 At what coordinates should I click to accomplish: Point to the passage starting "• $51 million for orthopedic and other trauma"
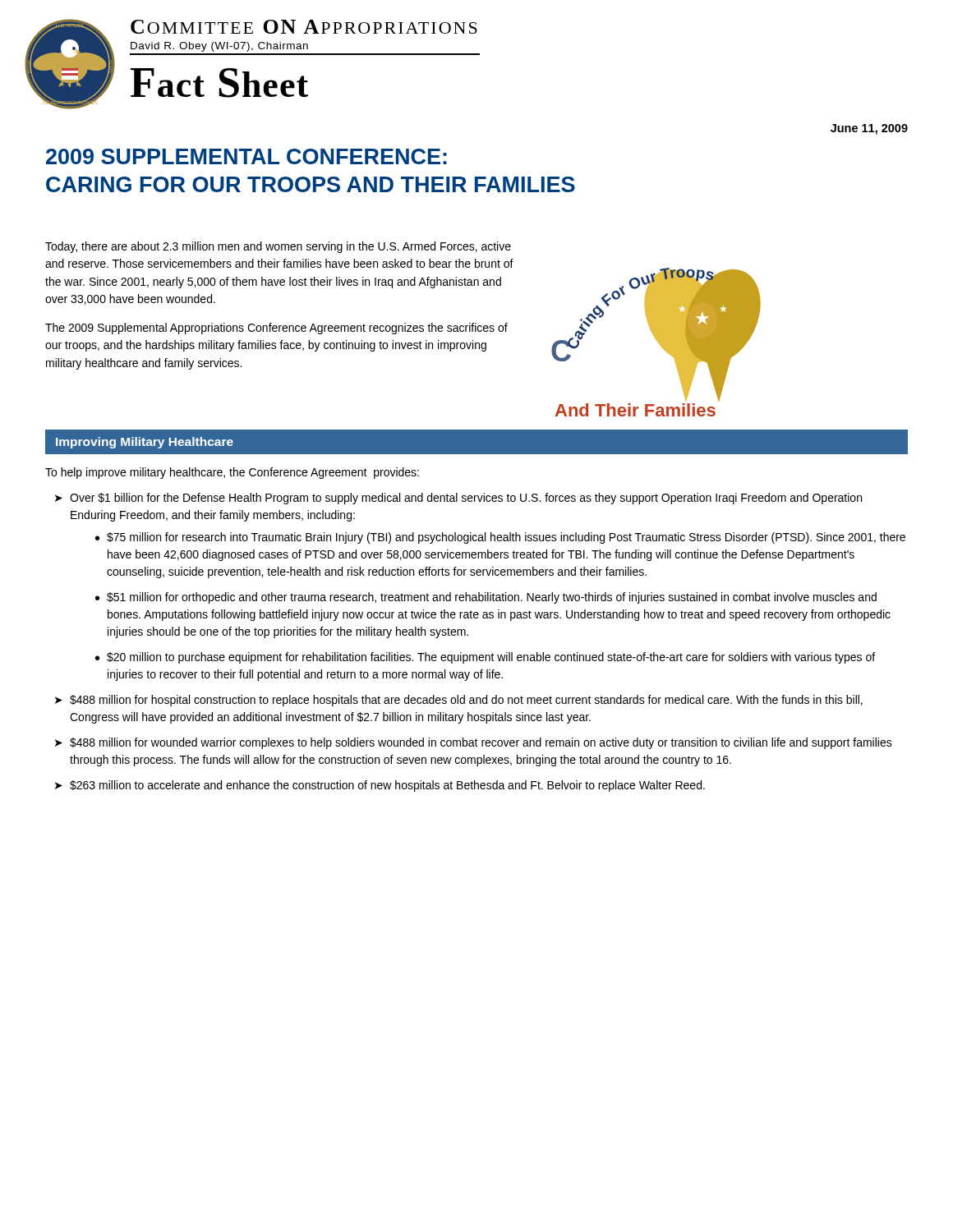501,615
